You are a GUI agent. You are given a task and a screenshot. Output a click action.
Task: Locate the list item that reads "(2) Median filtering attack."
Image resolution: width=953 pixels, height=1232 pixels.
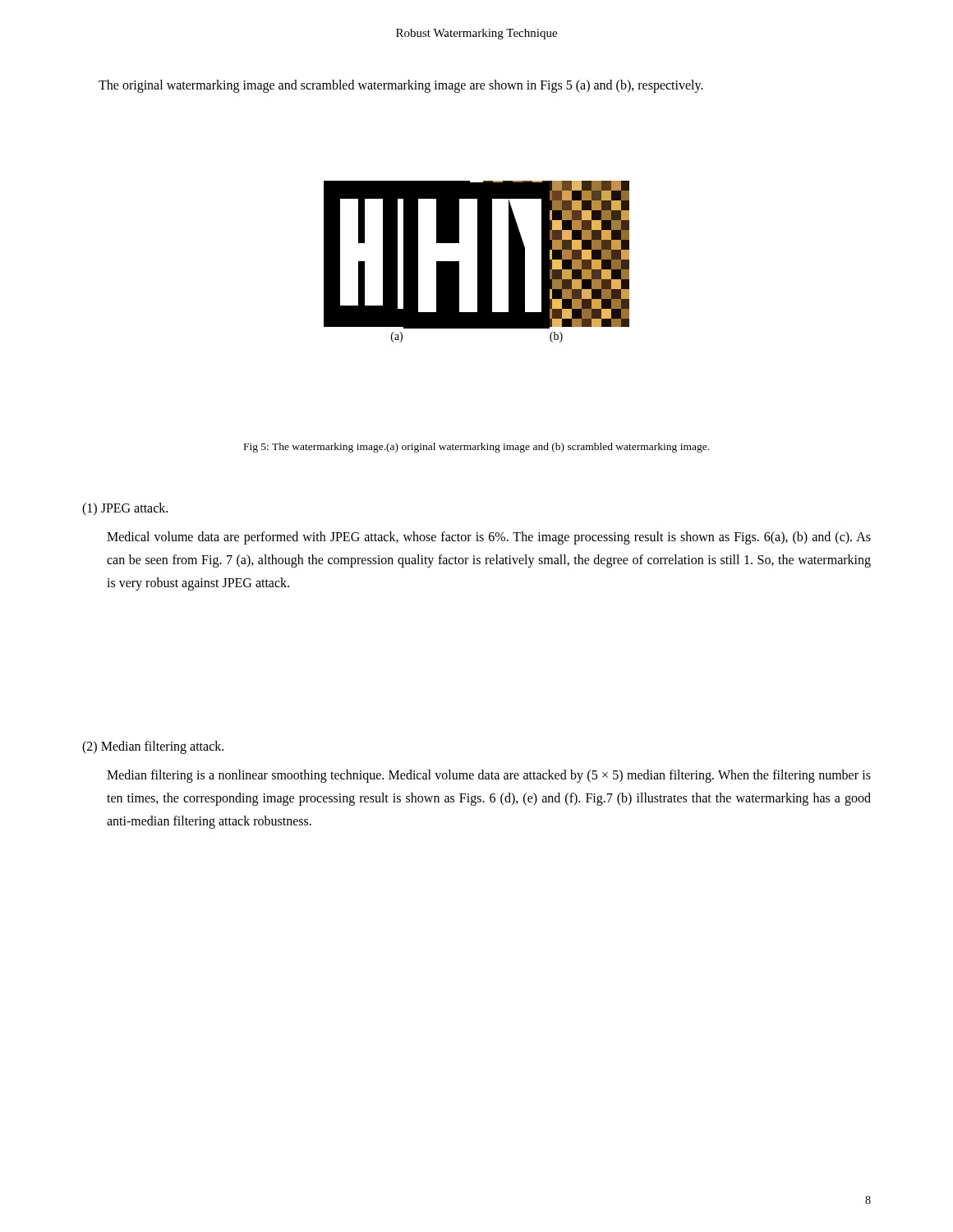(x=153, y=746)
